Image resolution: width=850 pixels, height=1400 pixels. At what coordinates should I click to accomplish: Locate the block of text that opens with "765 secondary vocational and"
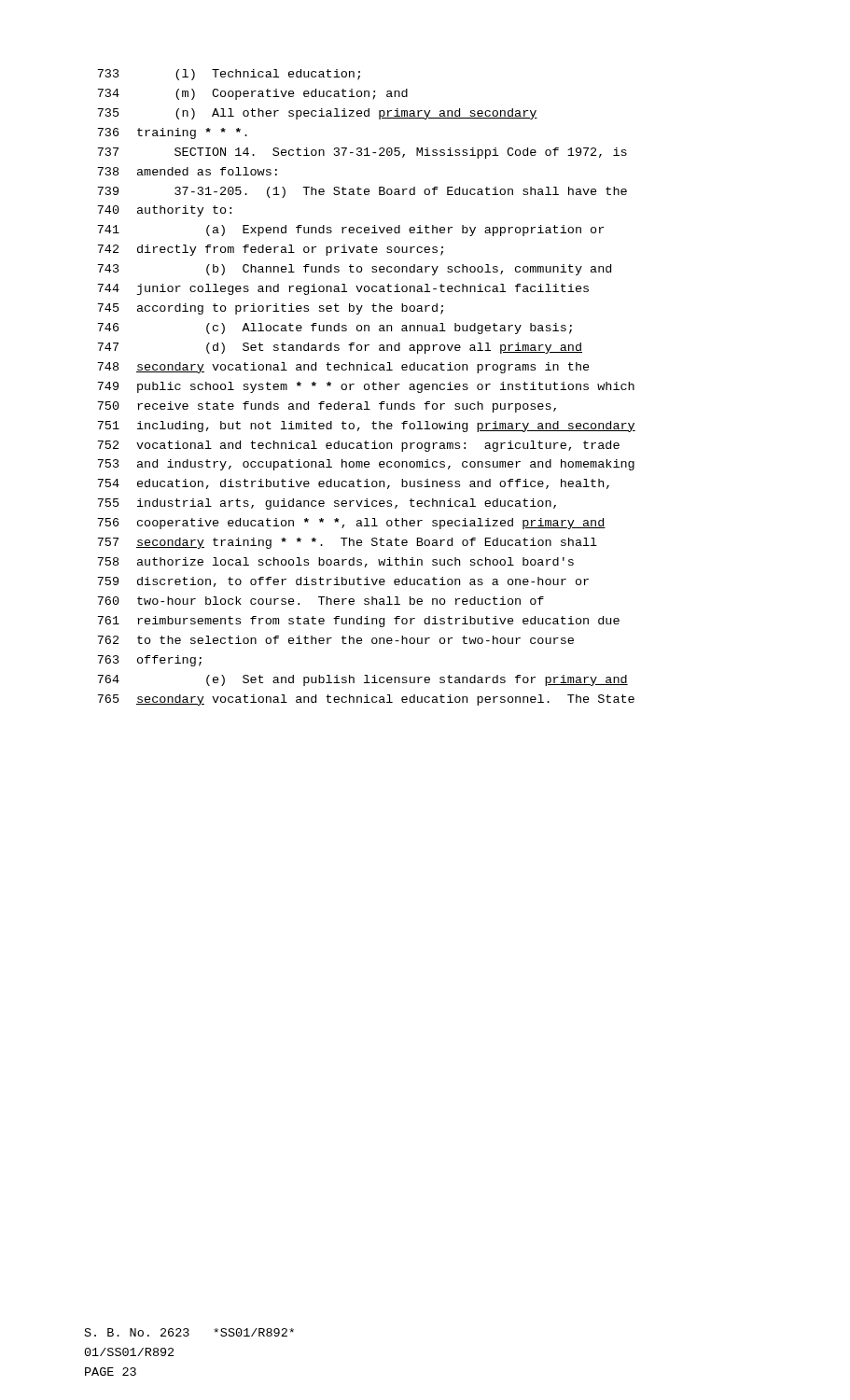430,700
